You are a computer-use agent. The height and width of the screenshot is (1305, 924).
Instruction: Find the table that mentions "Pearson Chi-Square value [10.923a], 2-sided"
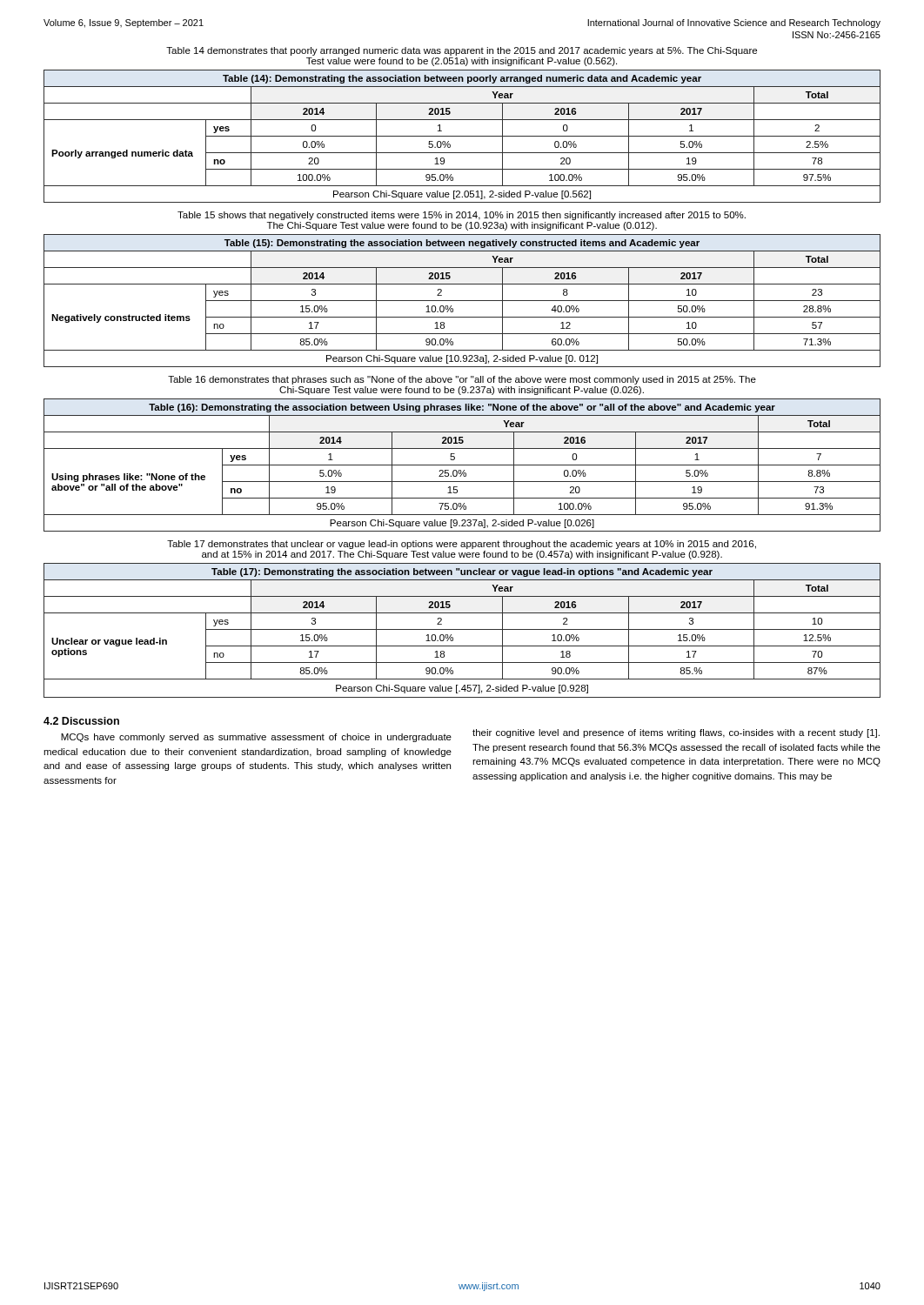(x=462, y=301)
